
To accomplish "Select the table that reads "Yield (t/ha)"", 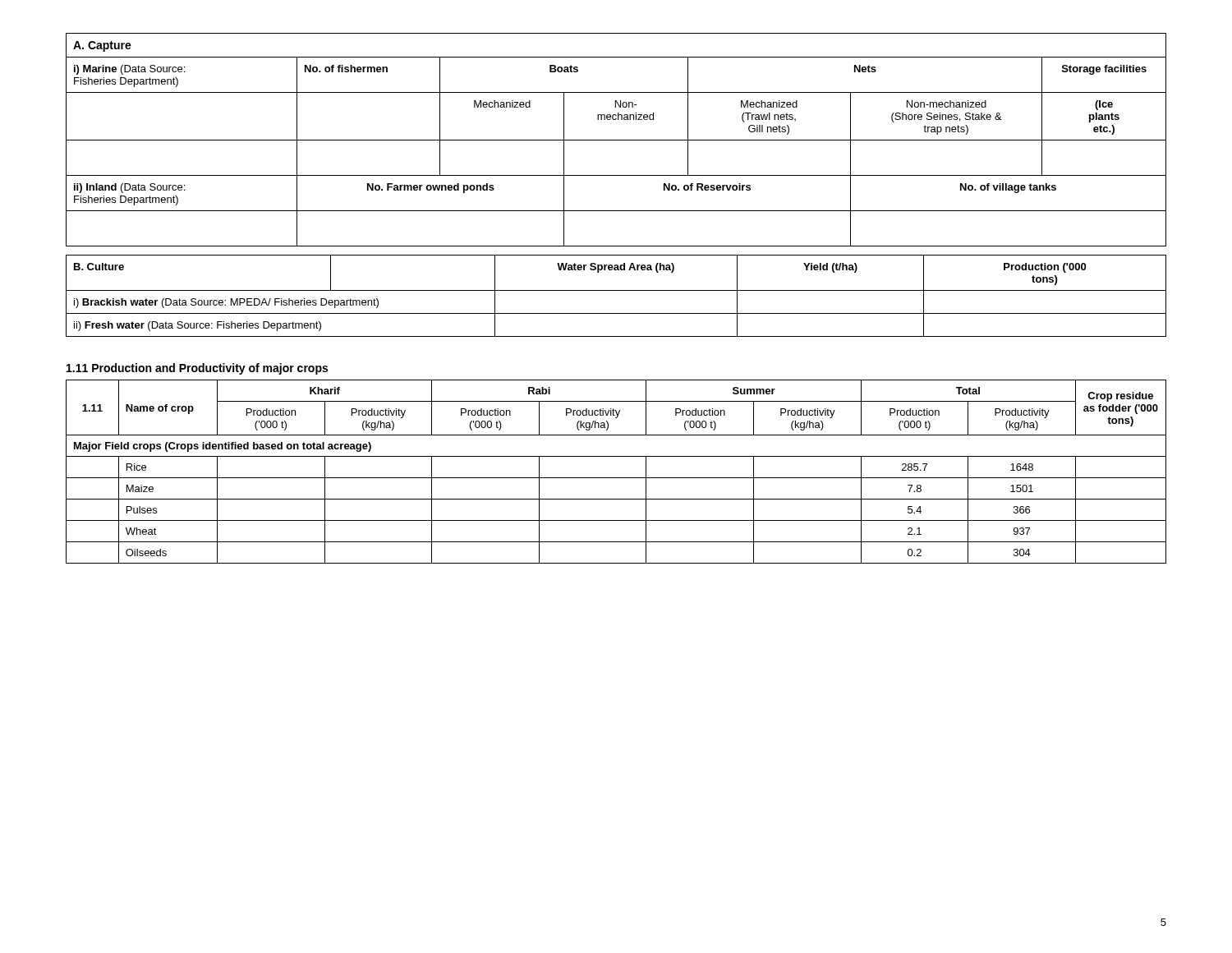I will [616, 296].
